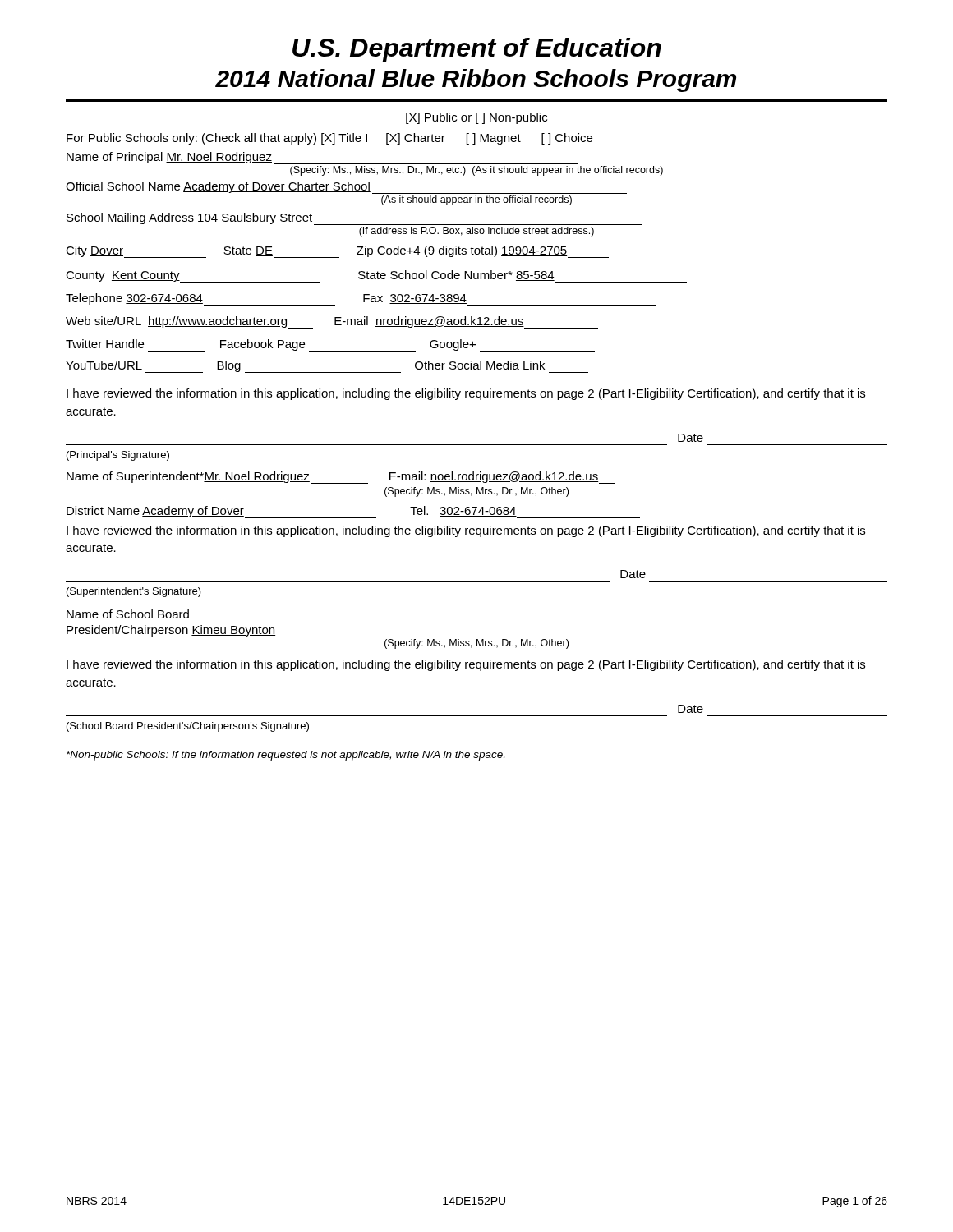The width and height of the screenshot is (953, 1232).
Task: Find the passage starting "[X] Public or [ ] Non-public"
Action: click(476, 117)
